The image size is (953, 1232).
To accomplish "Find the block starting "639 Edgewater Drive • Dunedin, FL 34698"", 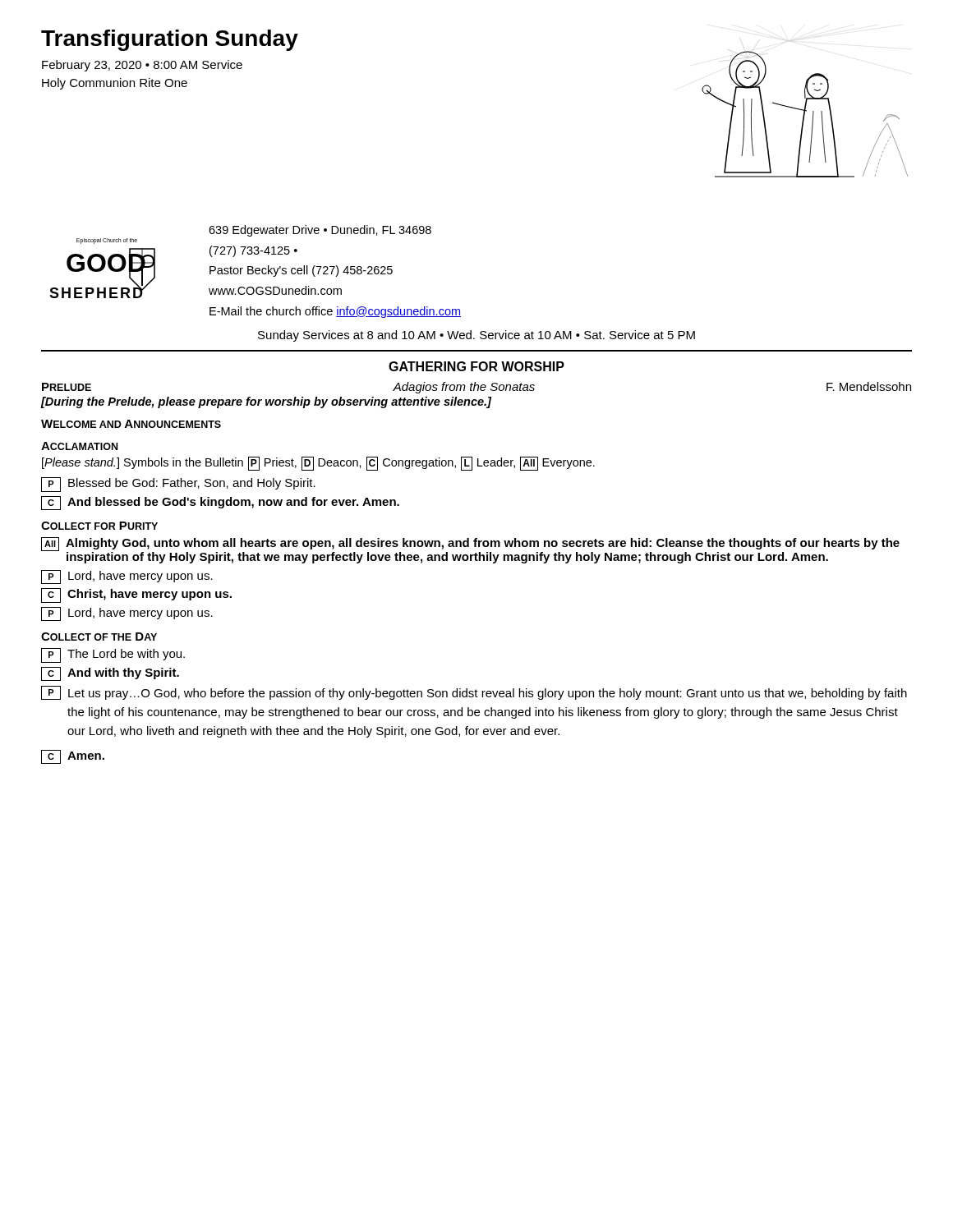I will pos(335,270).
